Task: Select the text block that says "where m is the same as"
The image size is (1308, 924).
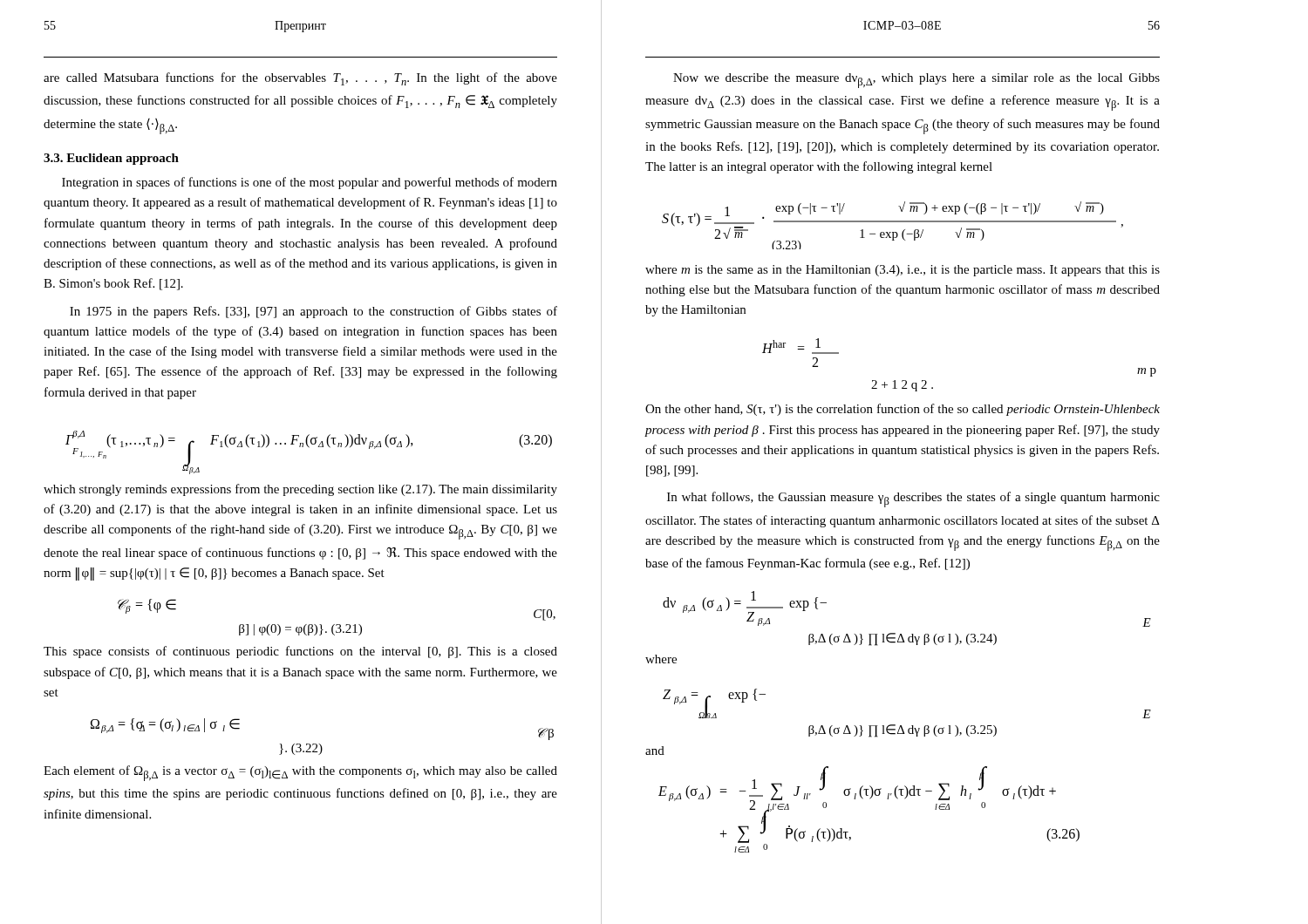Action: [903, 289]
